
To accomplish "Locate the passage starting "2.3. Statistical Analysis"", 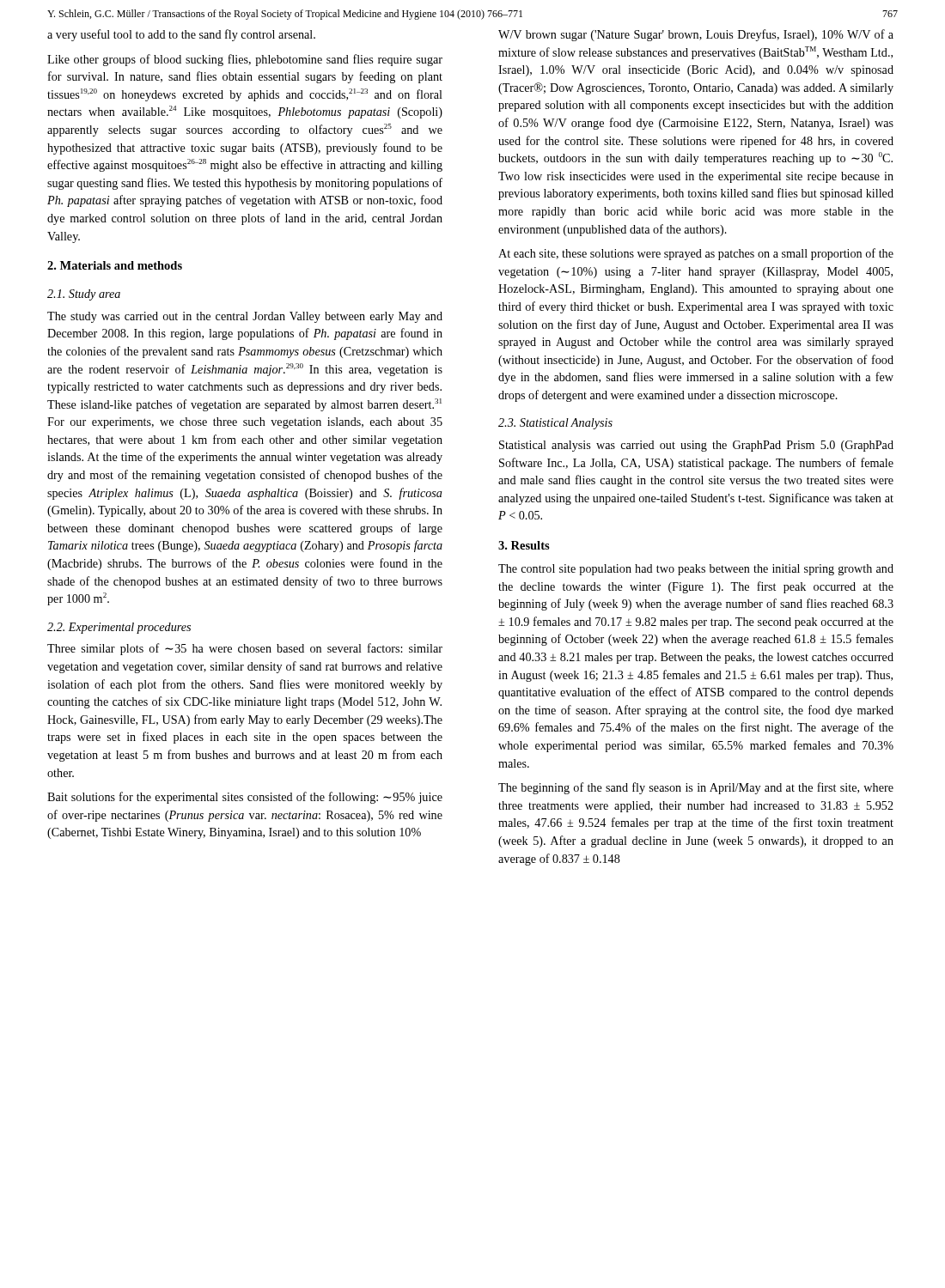I will tap(555, 424).
